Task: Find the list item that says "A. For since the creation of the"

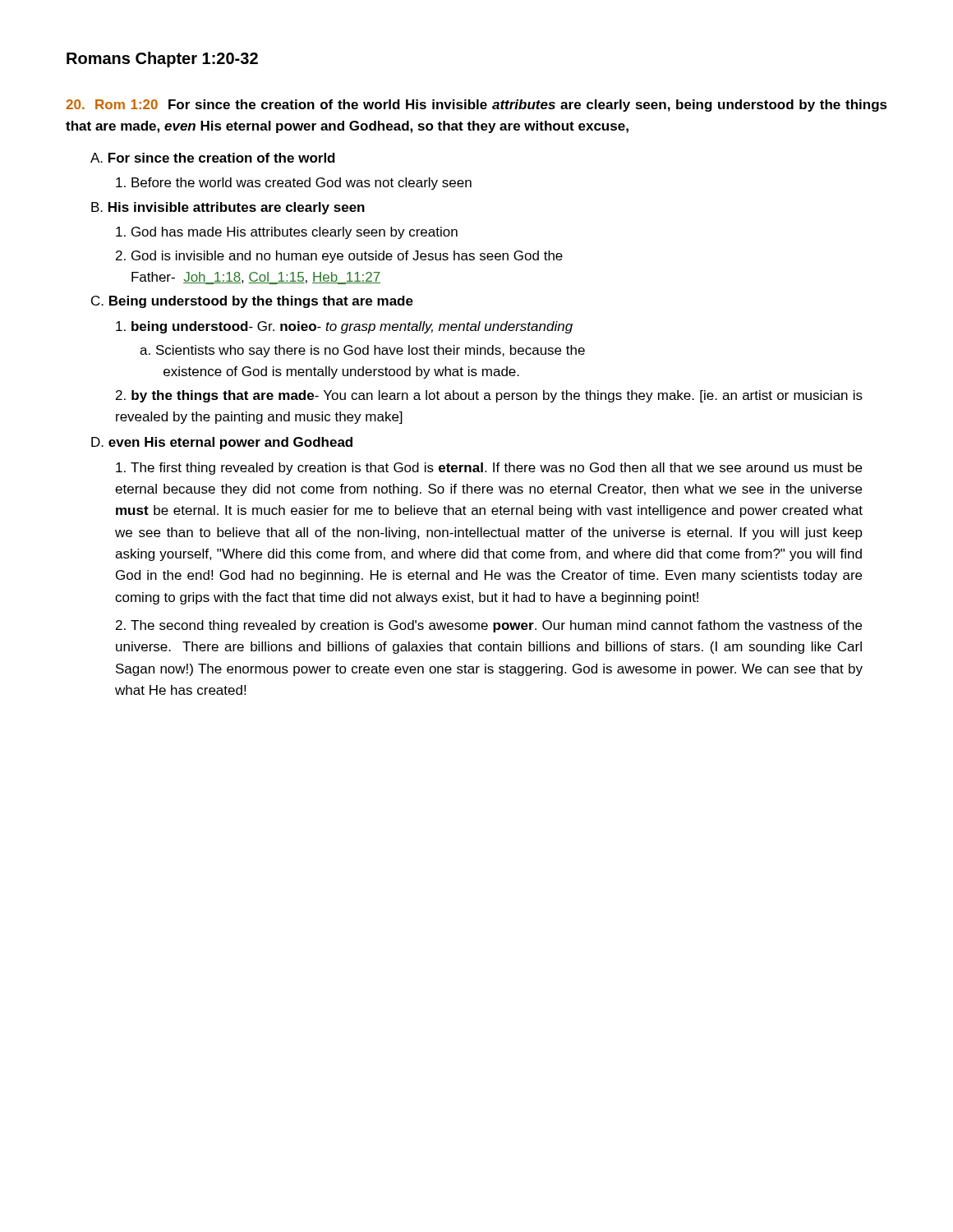Action: tap(213, 158)
